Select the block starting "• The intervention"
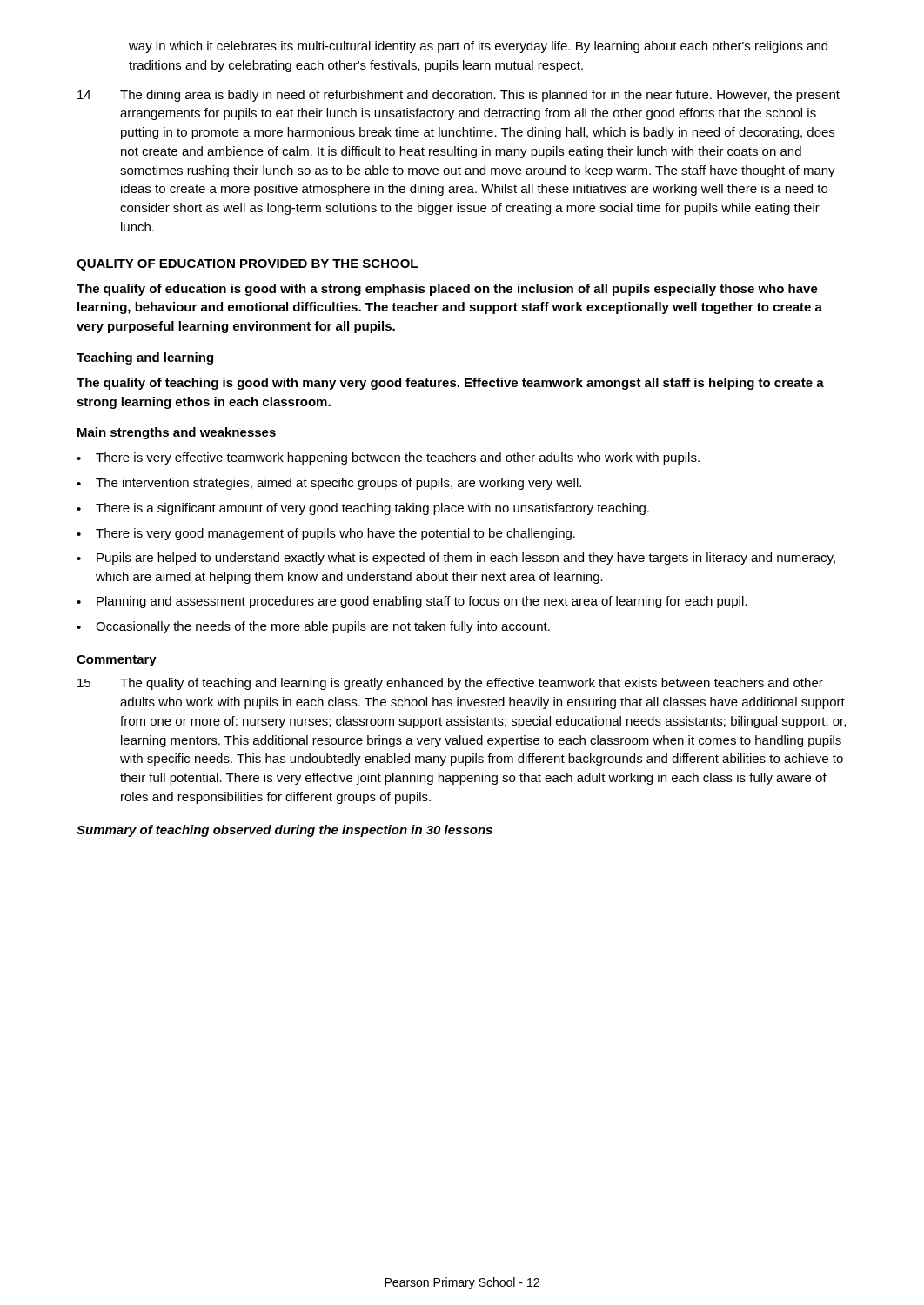Screen dimensions: 1305x924 pos(462,483)
